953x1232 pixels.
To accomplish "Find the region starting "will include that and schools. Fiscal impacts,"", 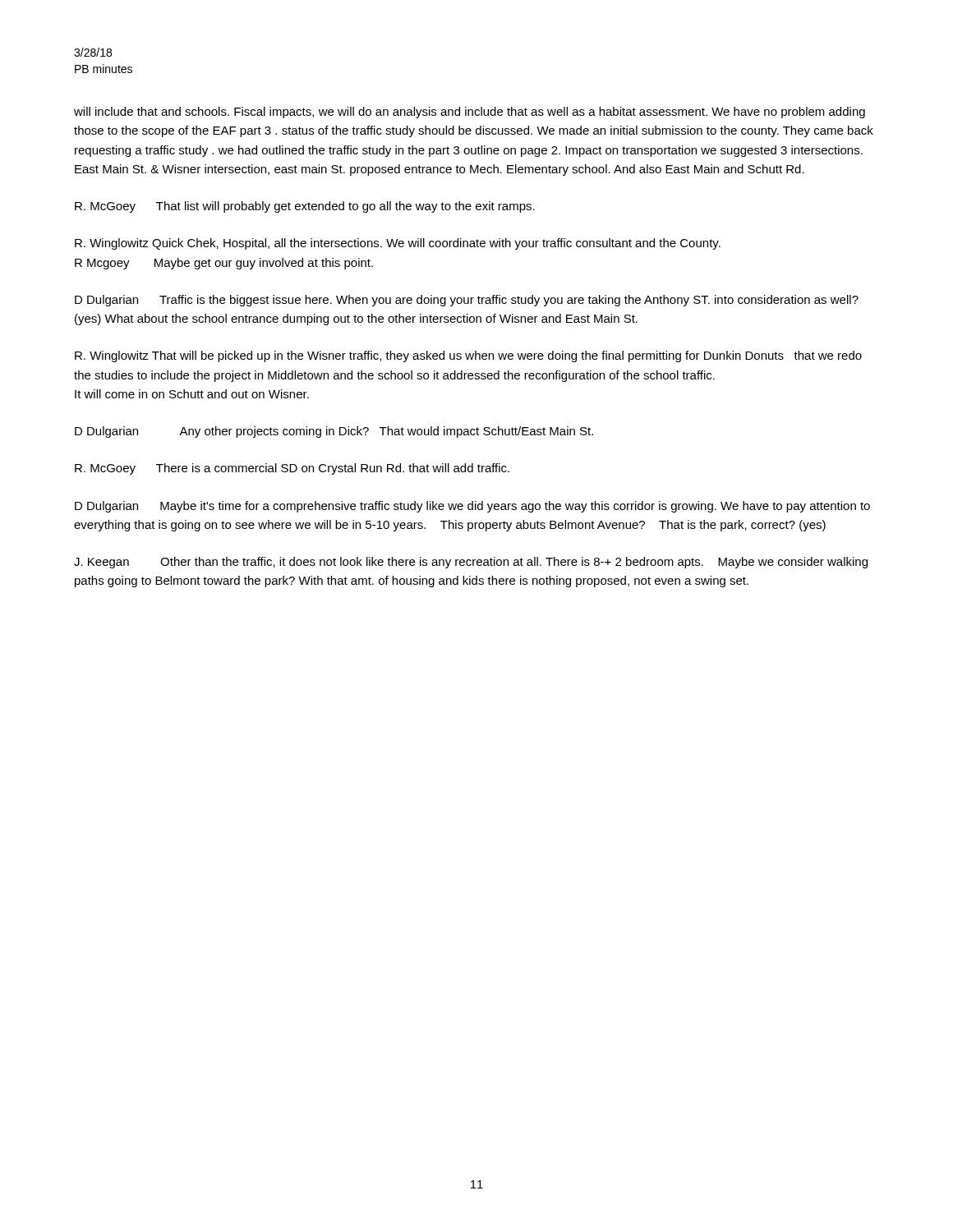I will [474, 140].
